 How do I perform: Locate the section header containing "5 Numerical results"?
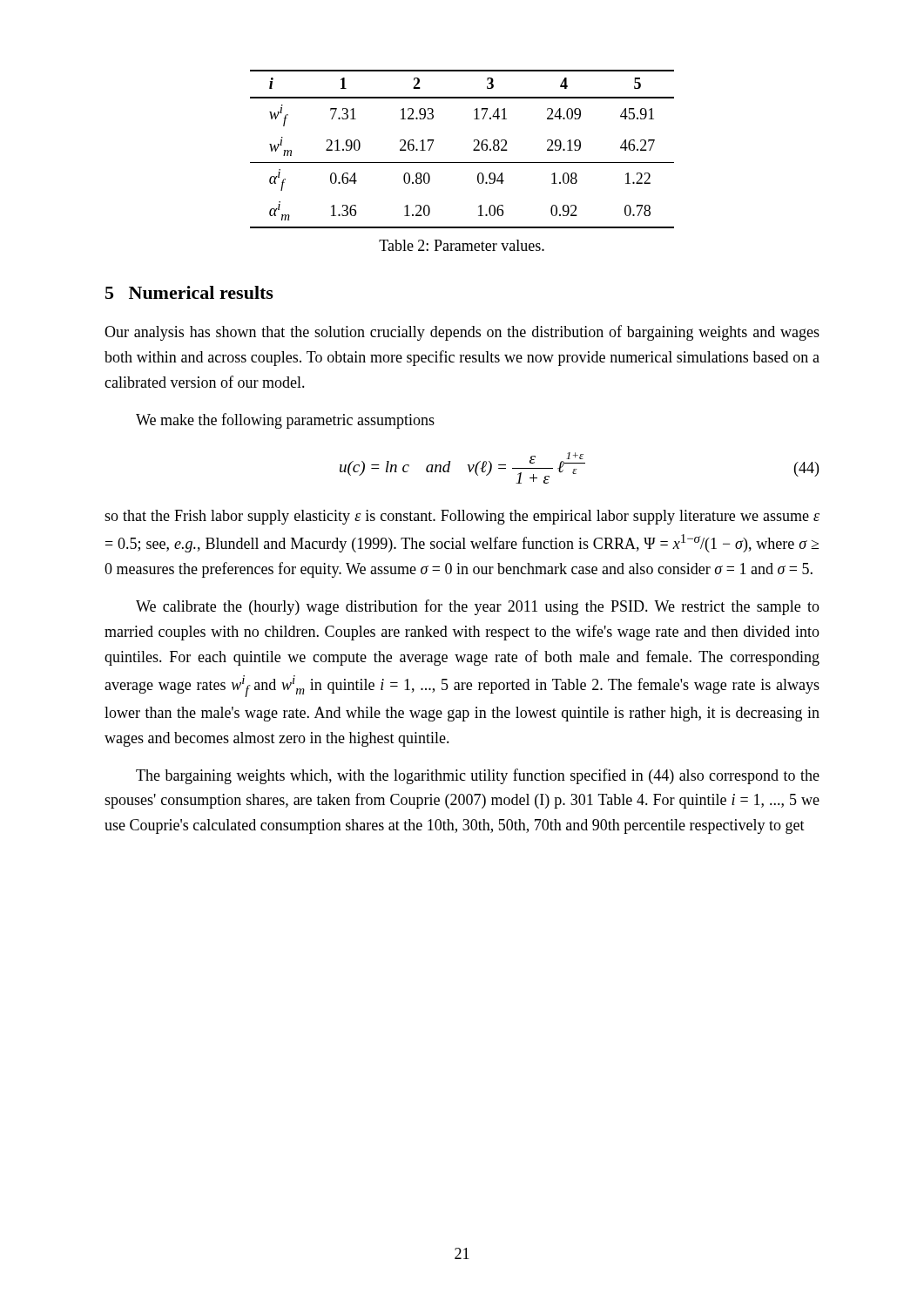click(x=189, y=293)
